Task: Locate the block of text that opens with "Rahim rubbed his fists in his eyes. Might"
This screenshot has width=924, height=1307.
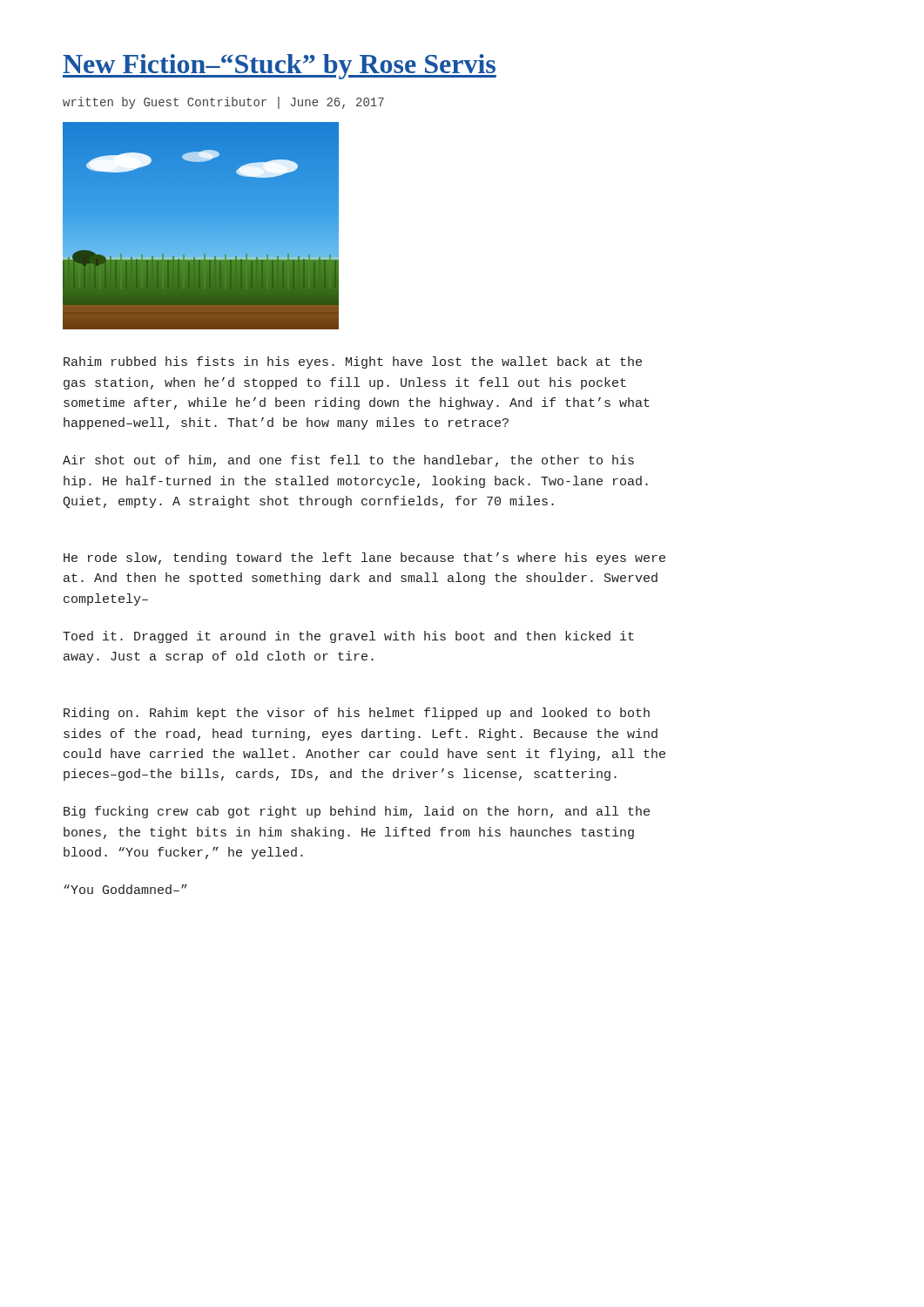Action: (357, 394)
